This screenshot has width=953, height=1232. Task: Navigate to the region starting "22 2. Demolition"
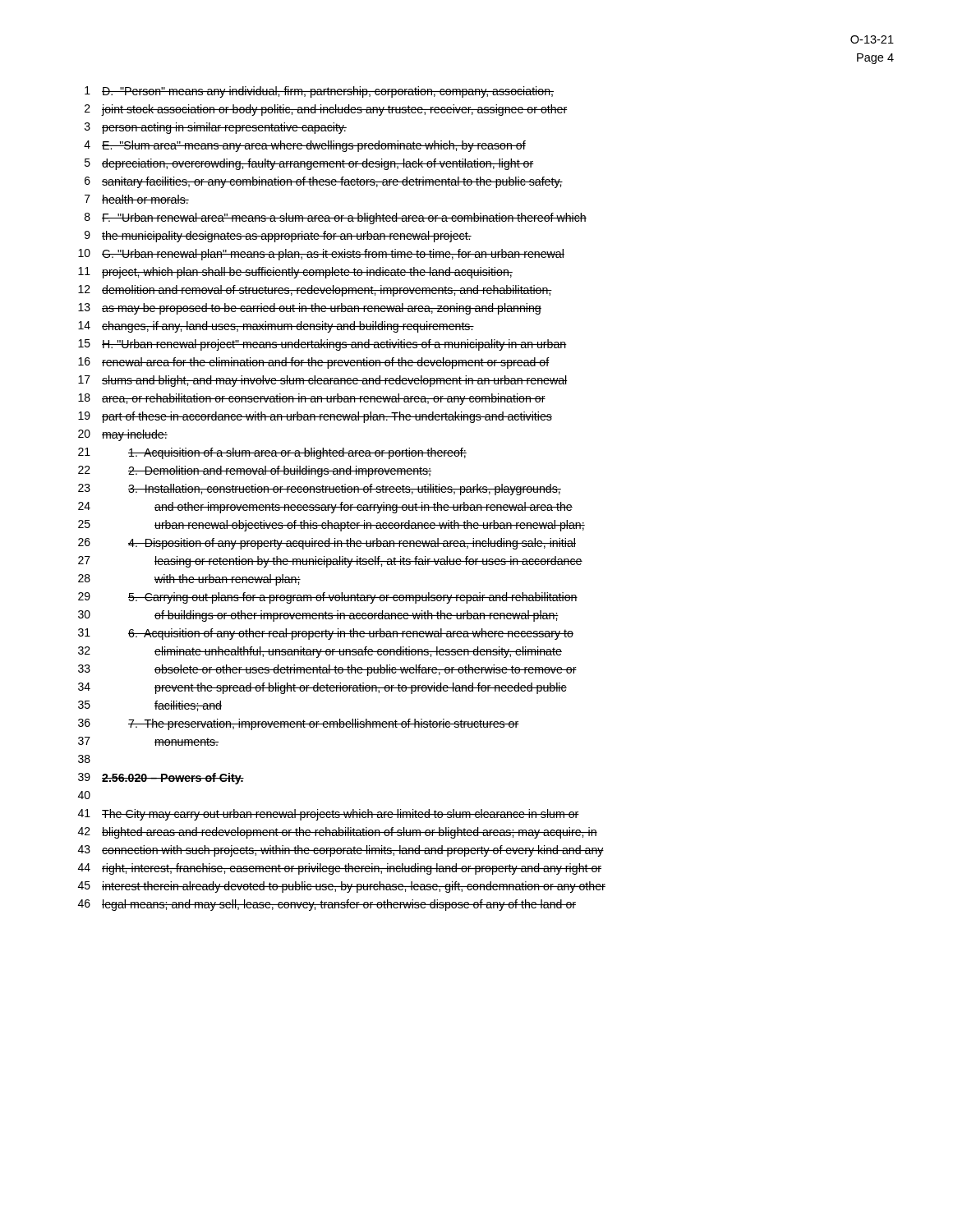click(255, 471)
